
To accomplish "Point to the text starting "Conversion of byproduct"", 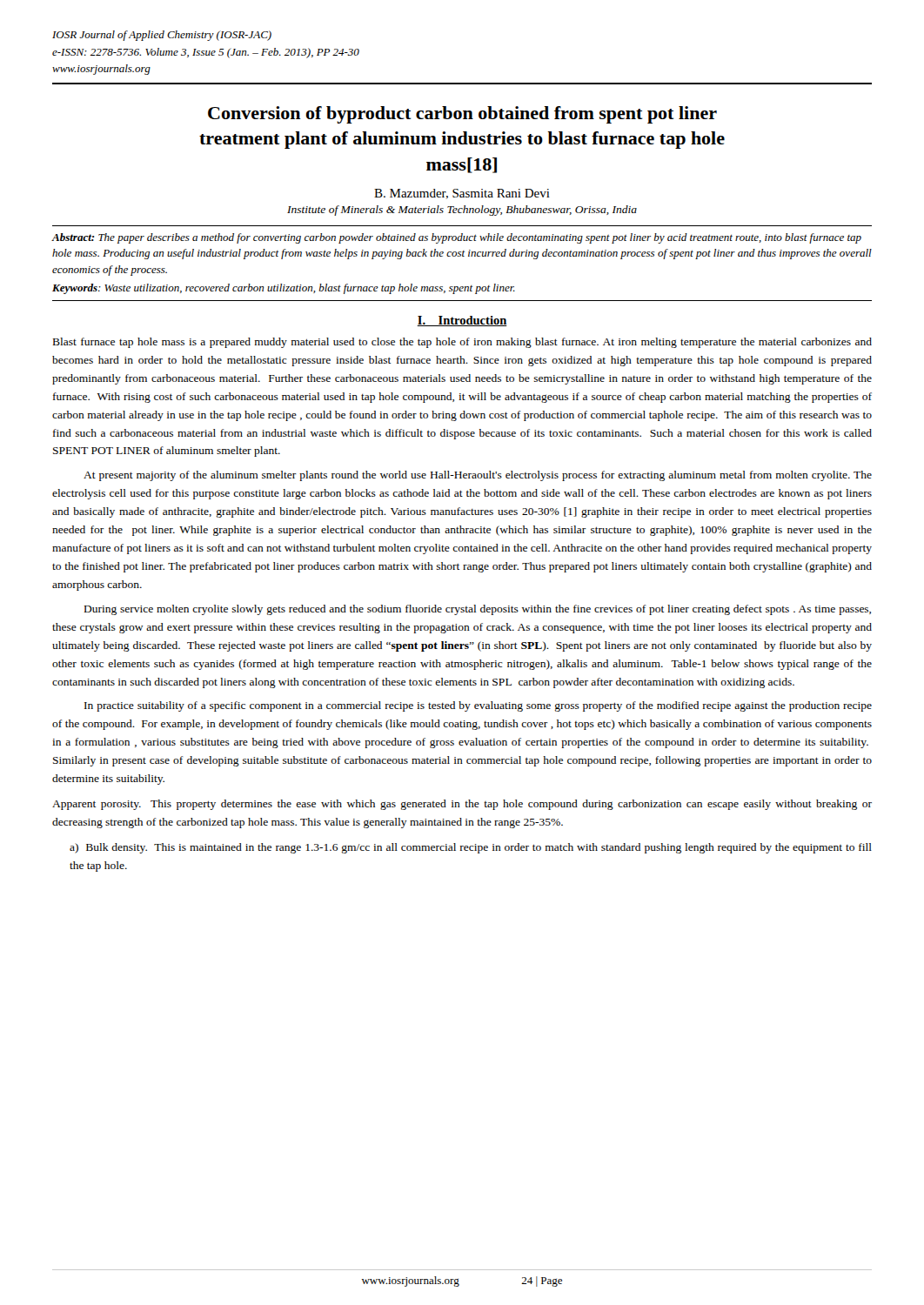I will point(462,138).
